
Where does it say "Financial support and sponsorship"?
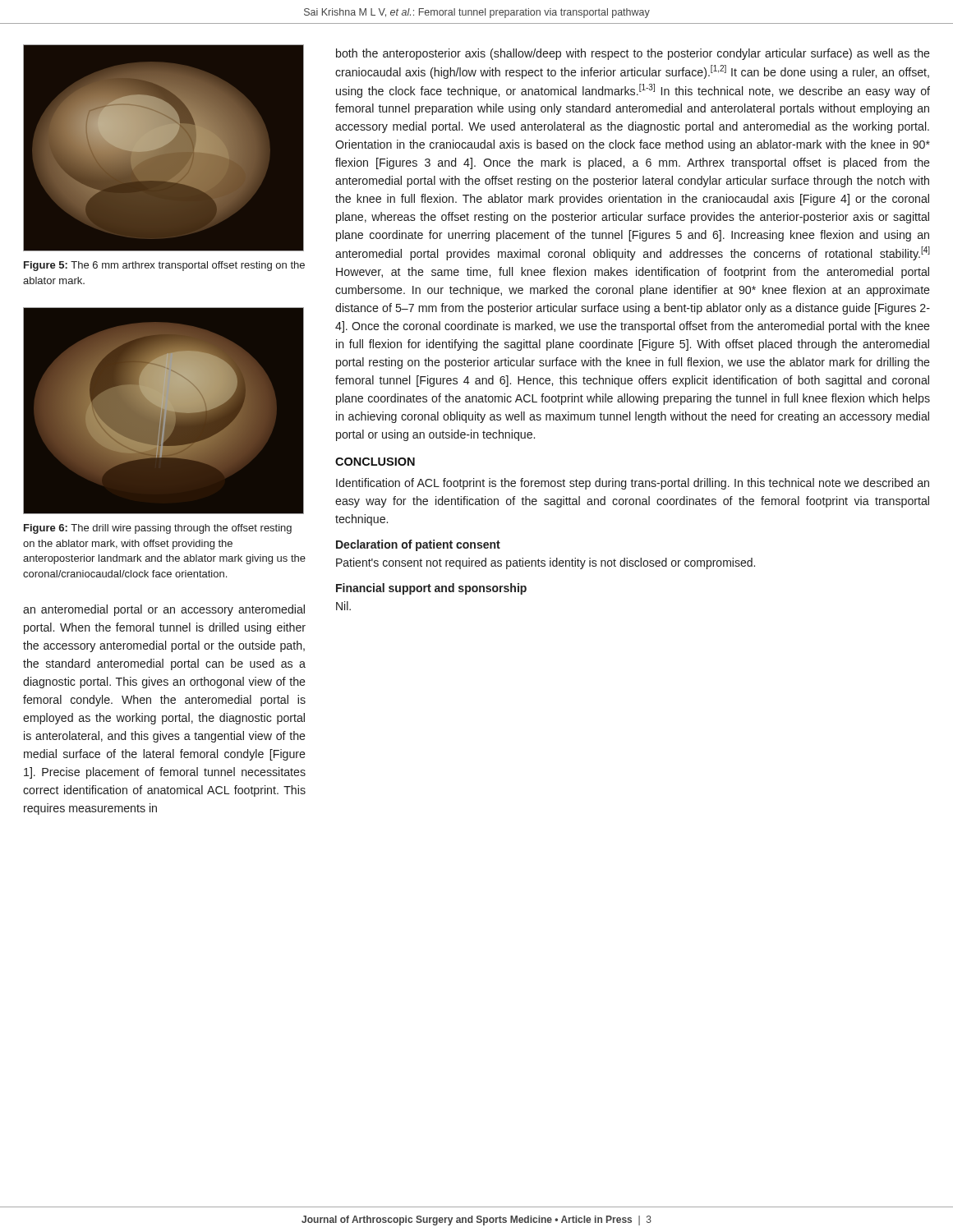coord(431,588)
